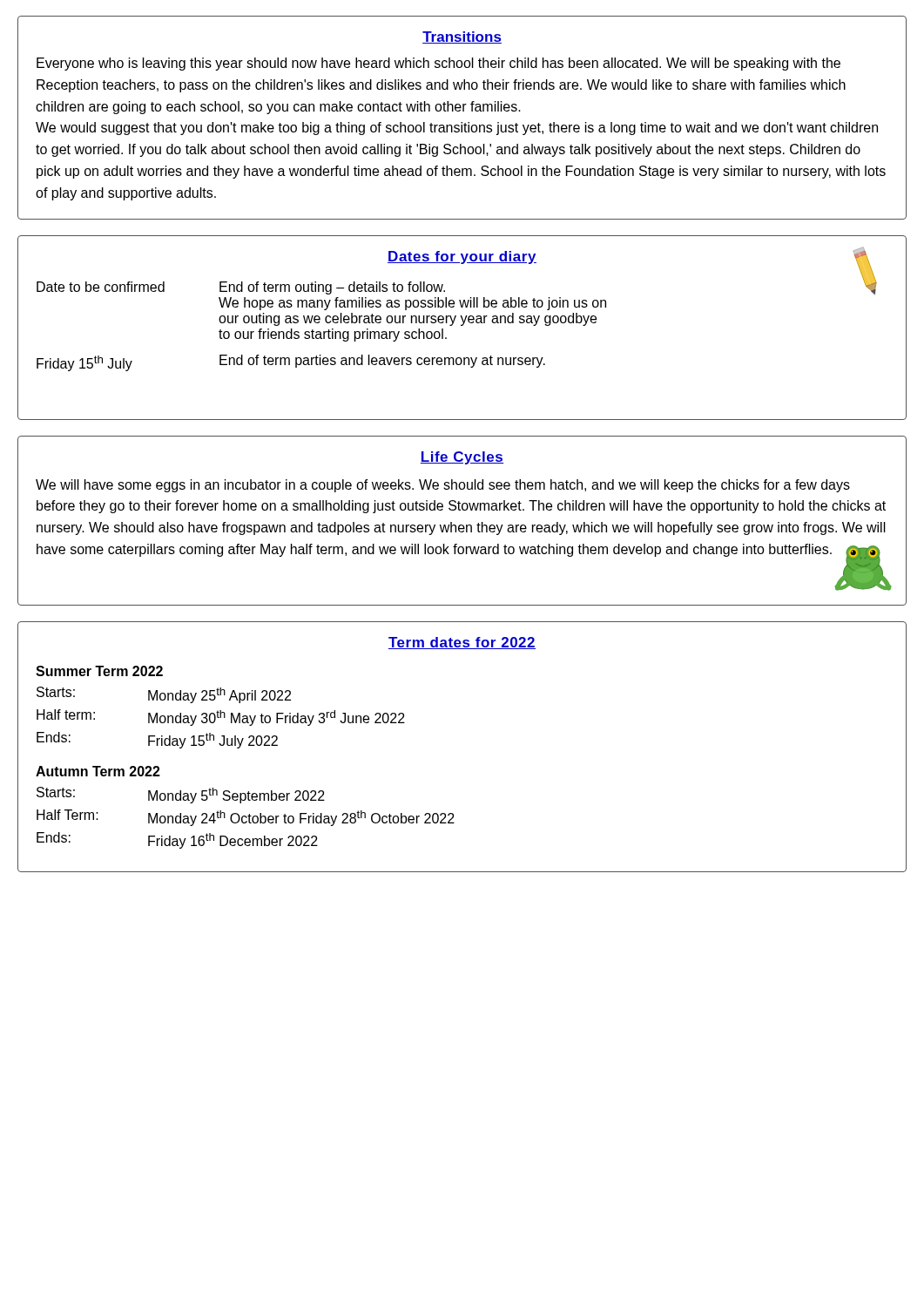The width and height of the screenshot is (924, 1307).
Task: Find the block on this page that starts "Everyone who is"
Action: coord(461,128)
